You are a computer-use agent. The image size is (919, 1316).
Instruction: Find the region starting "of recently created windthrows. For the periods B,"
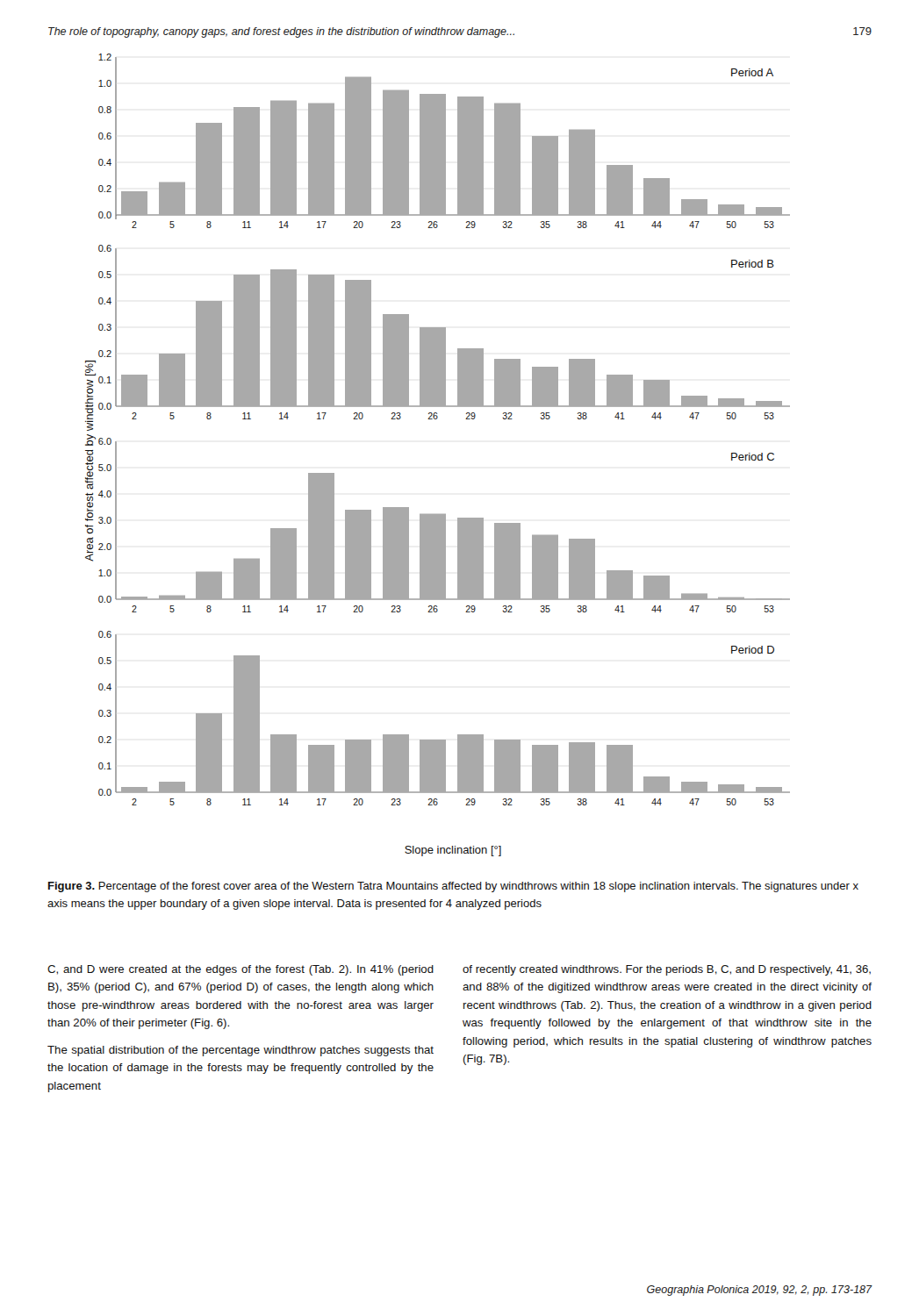click(x=667, y=1015)
